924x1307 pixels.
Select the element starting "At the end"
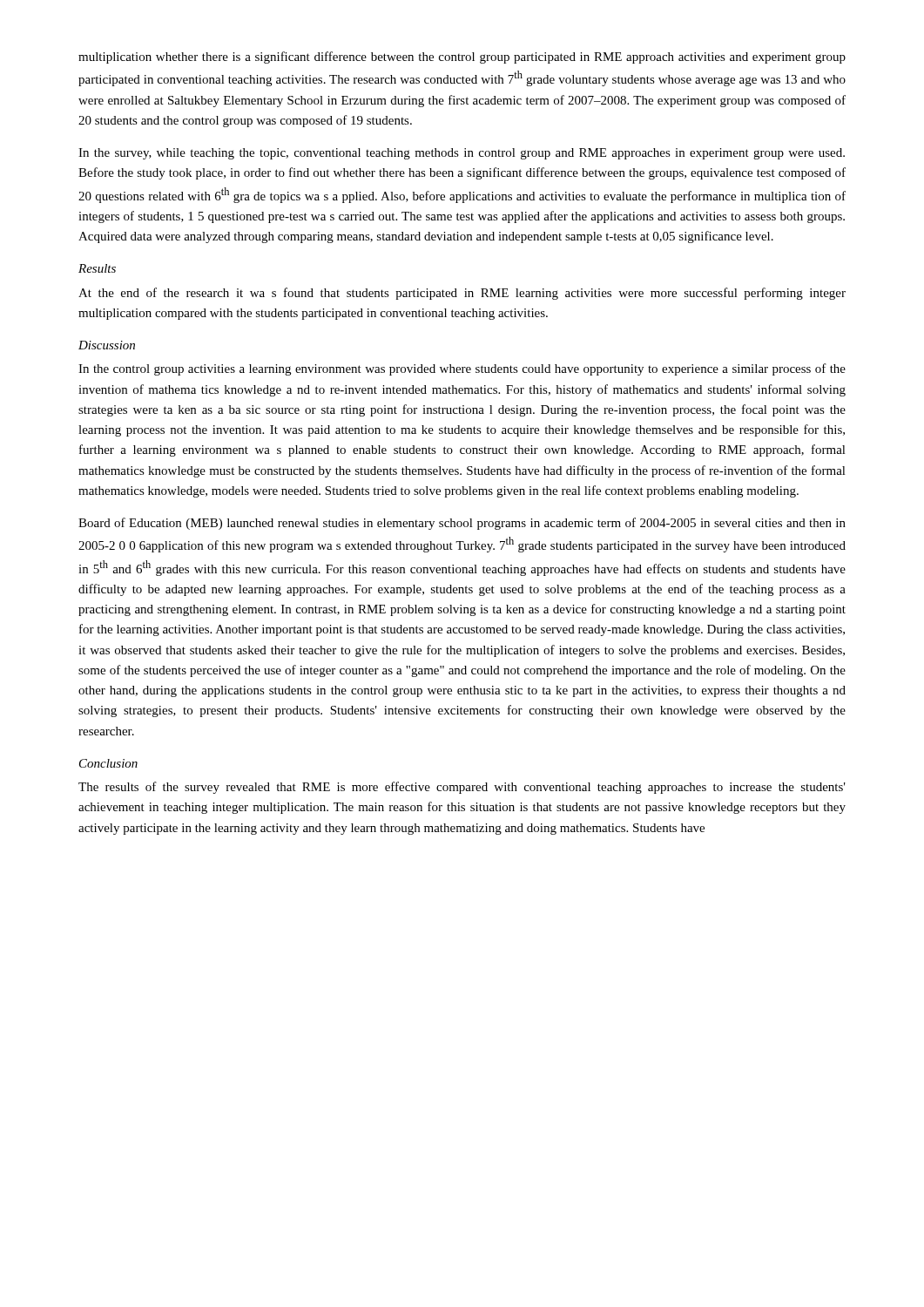462,302
